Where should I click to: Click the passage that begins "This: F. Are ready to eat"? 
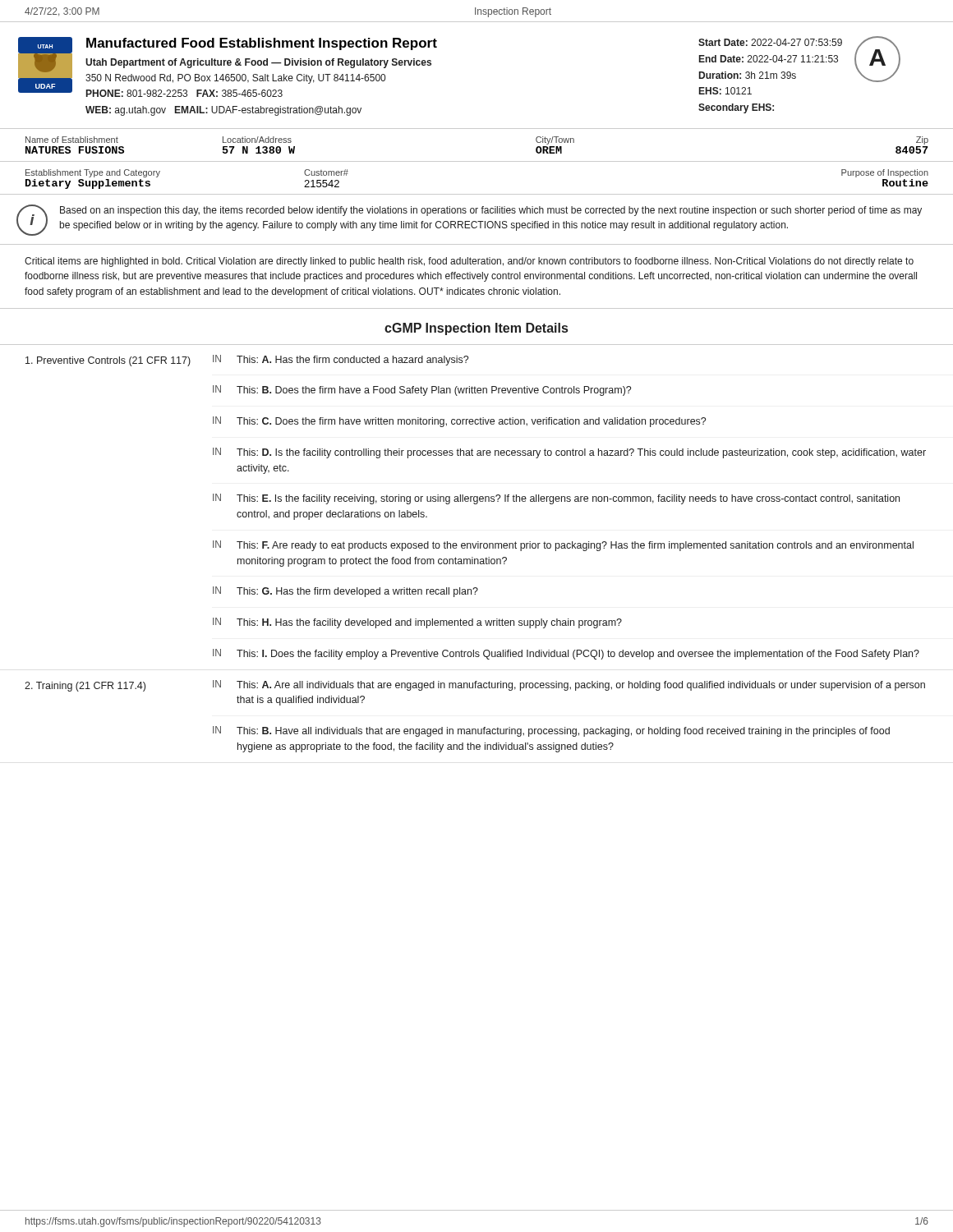[575, 553]
